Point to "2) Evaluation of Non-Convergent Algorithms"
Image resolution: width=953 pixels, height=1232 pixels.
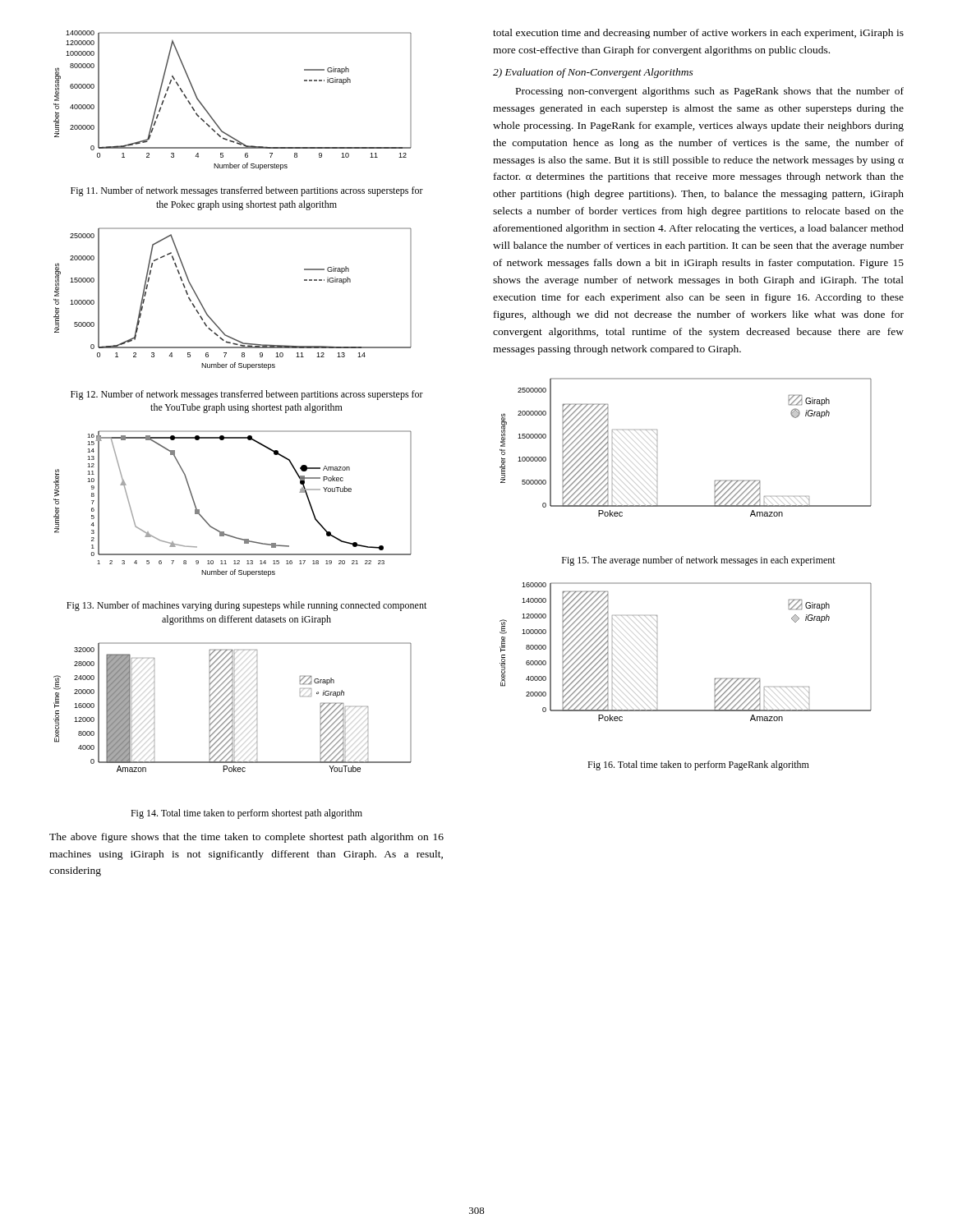coord(593,72)
